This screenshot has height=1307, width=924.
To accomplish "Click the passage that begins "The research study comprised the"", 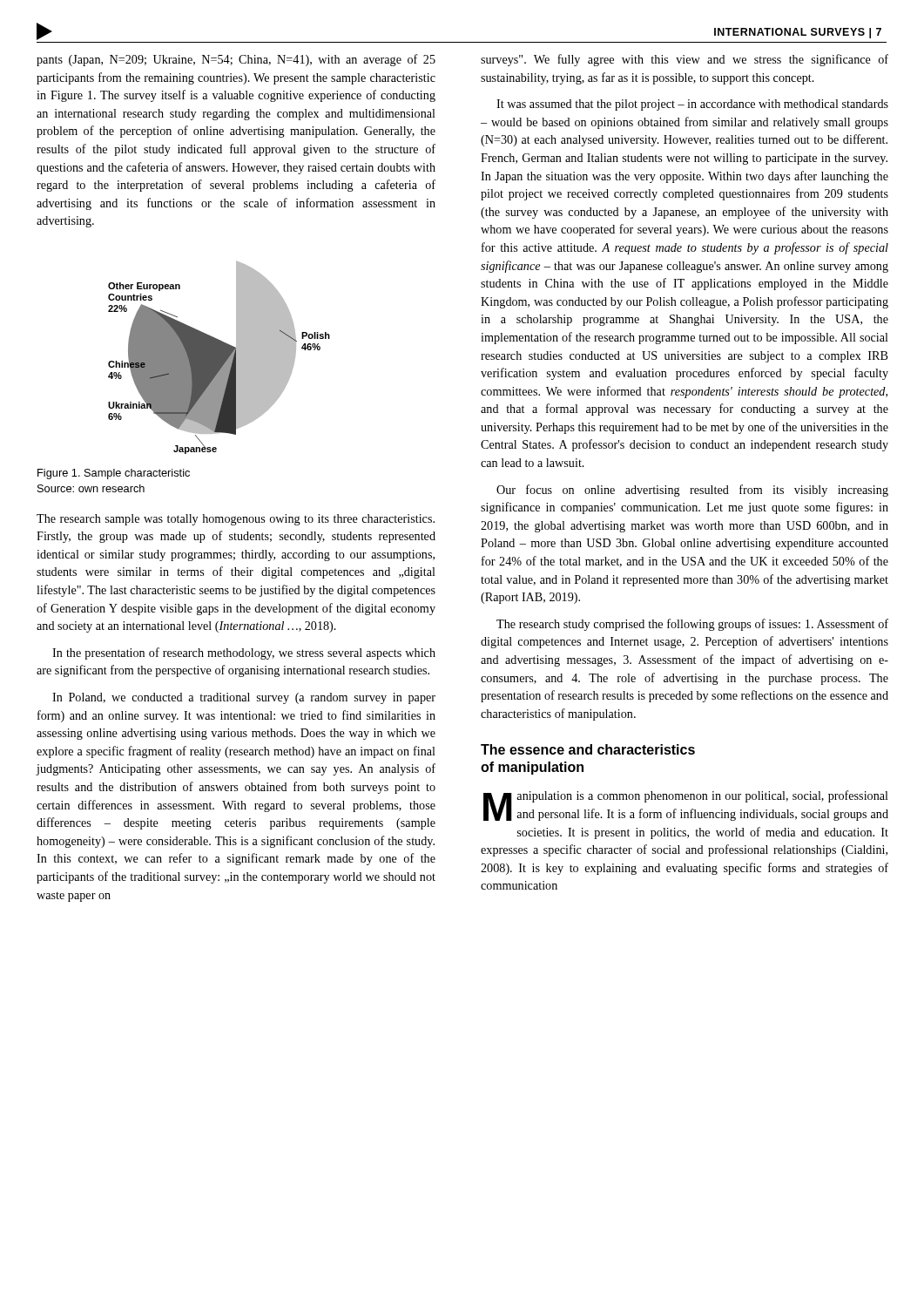I will click(685, 669).
